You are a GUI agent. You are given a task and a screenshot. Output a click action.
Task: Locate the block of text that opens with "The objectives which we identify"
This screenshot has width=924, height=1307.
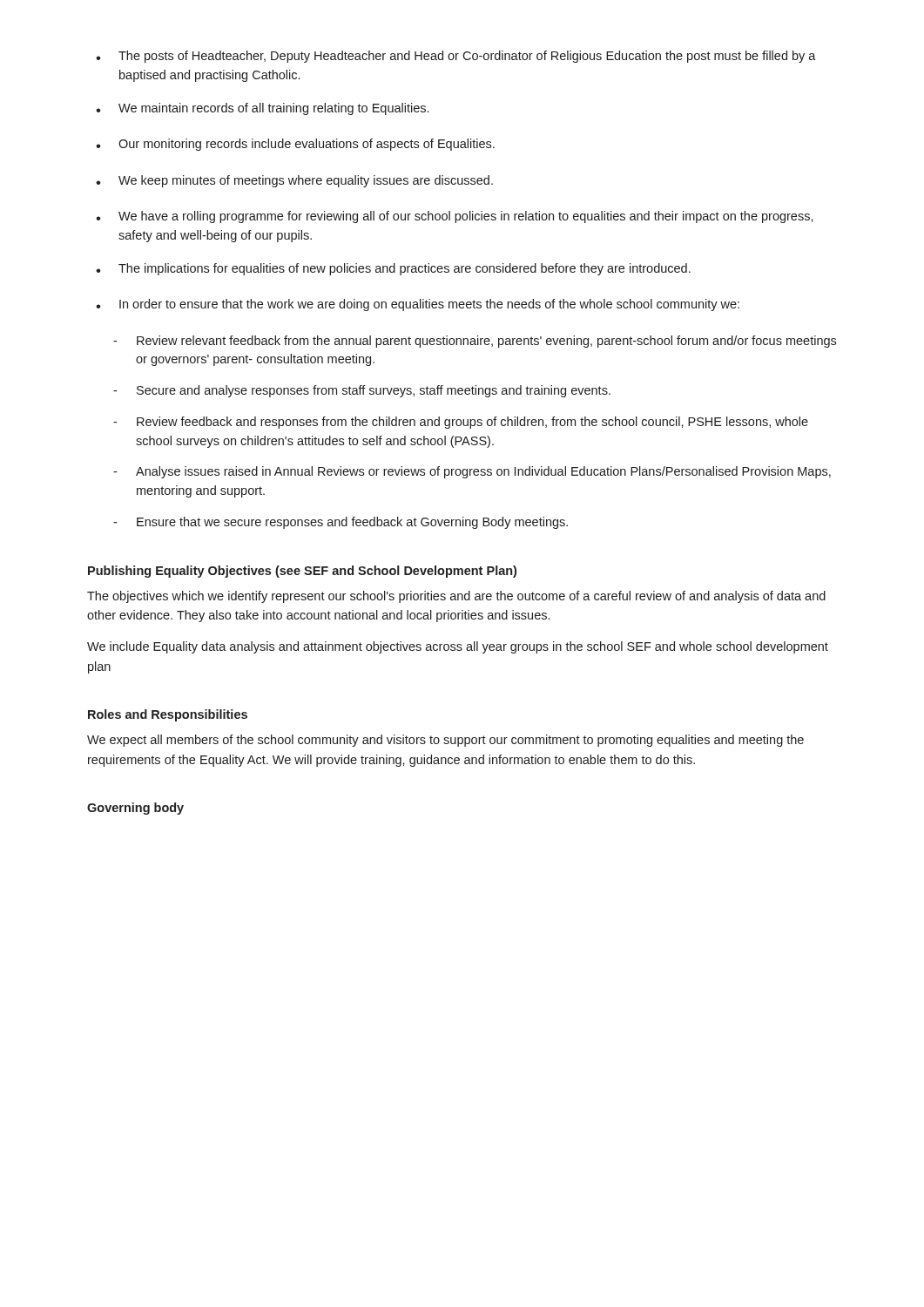456,605
